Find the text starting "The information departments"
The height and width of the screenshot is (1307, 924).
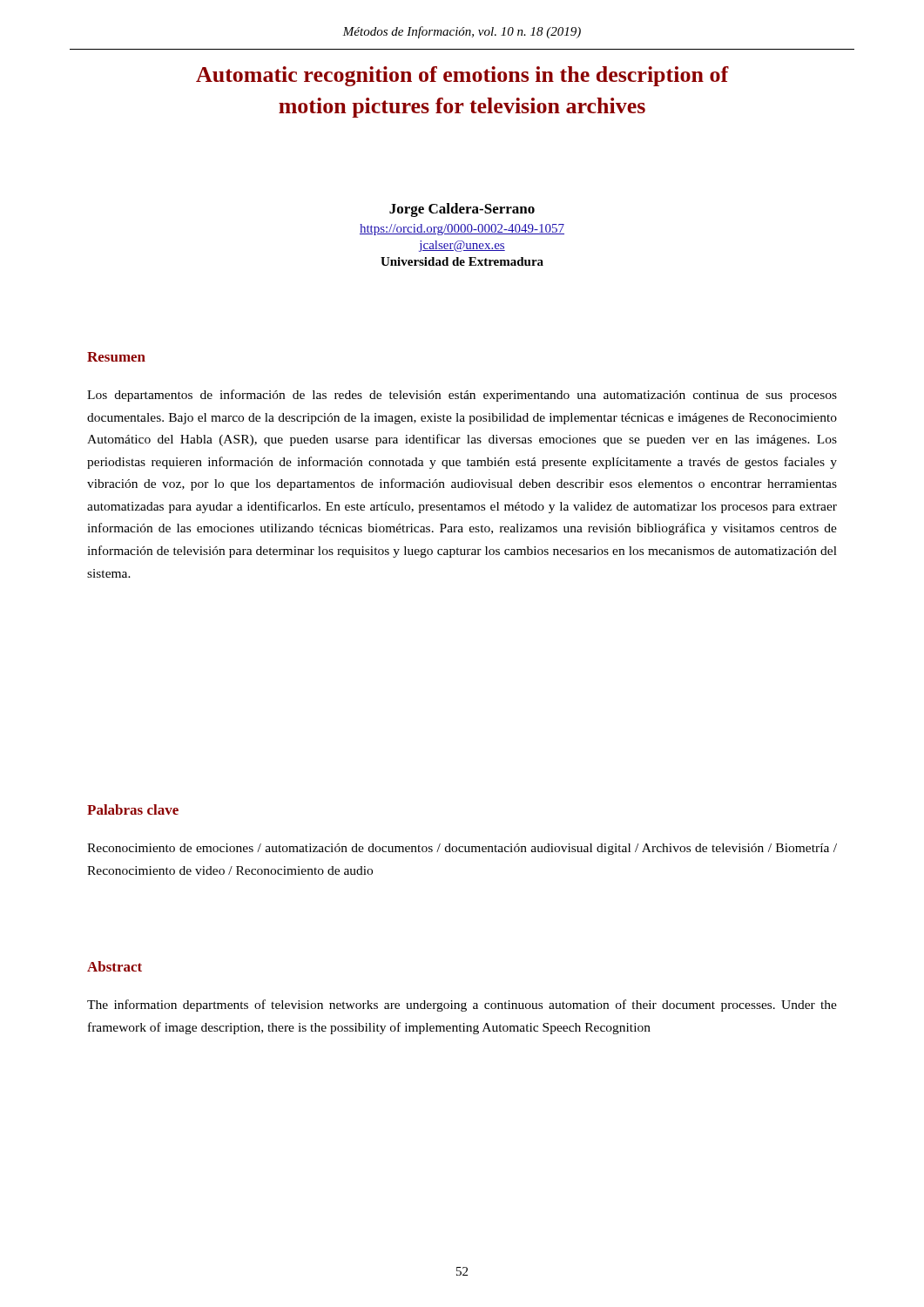click(462, 1015)
